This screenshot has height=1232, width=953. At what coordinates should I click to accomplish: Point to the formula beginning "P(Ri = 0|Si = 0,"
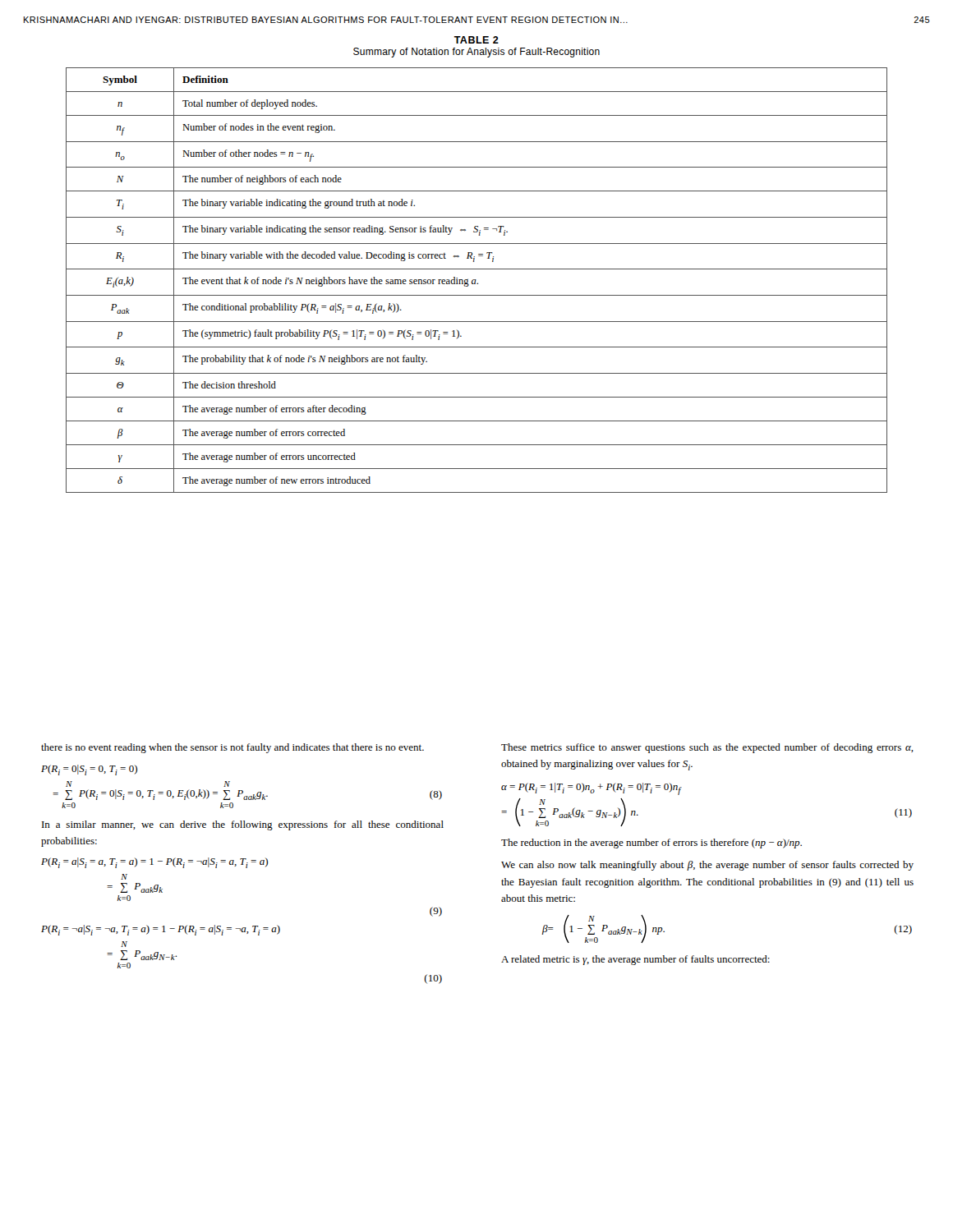242,786
